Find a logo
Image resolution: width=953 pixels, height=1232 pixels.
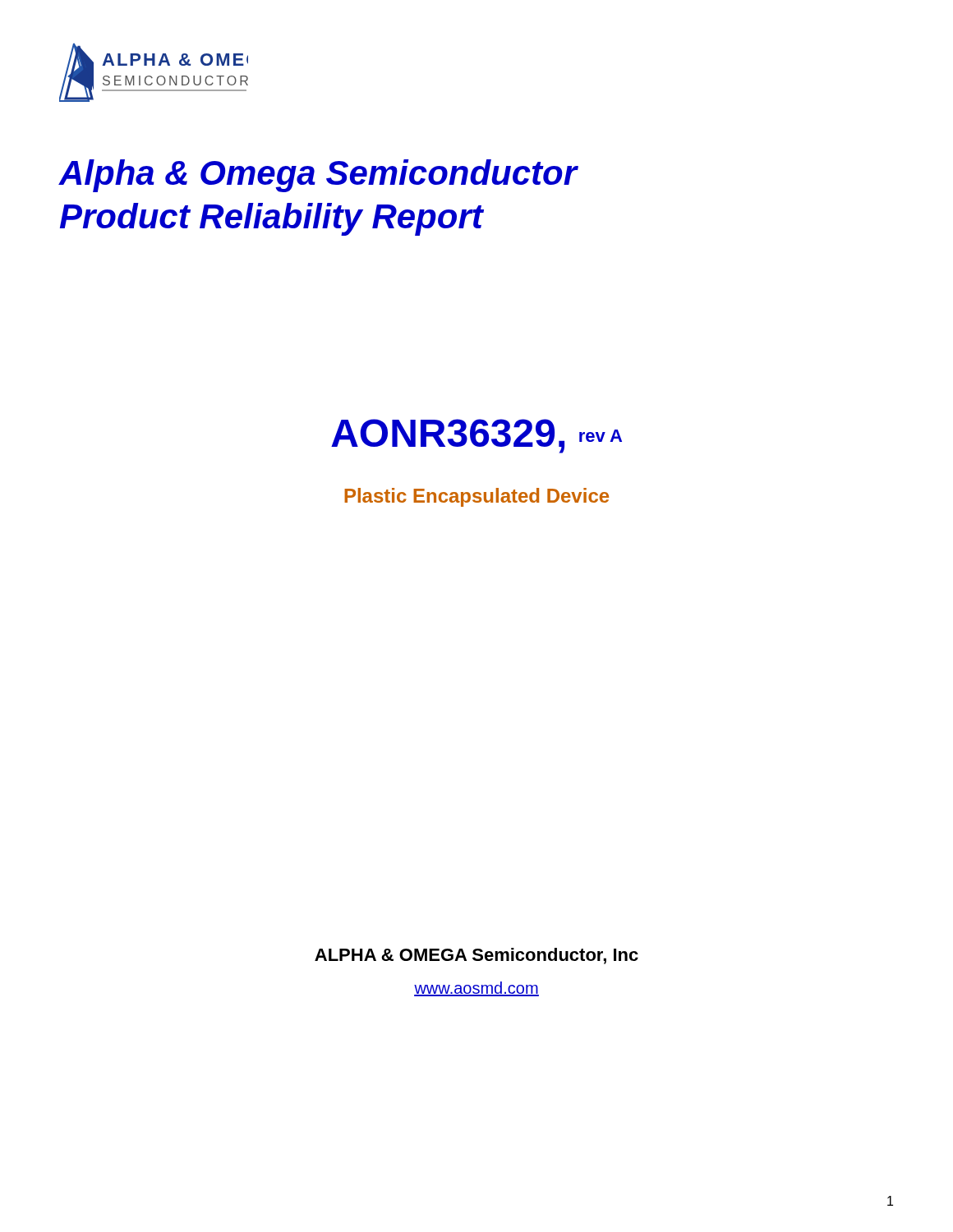click(x=154, y=76)
